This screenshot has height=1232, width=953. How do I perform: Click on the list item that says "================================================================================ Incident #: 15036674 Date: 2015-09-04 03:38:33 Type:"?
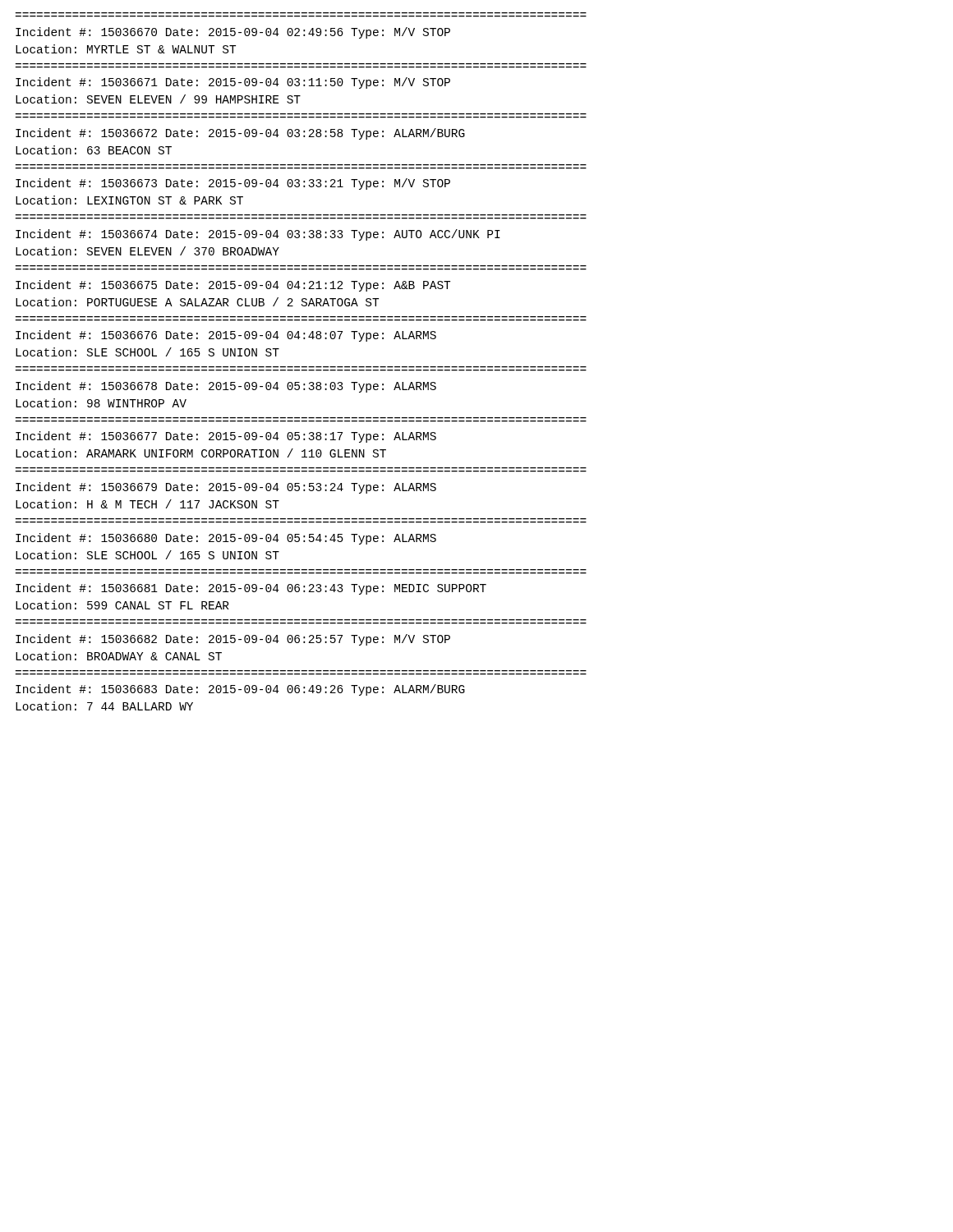[x=476, y=236]
